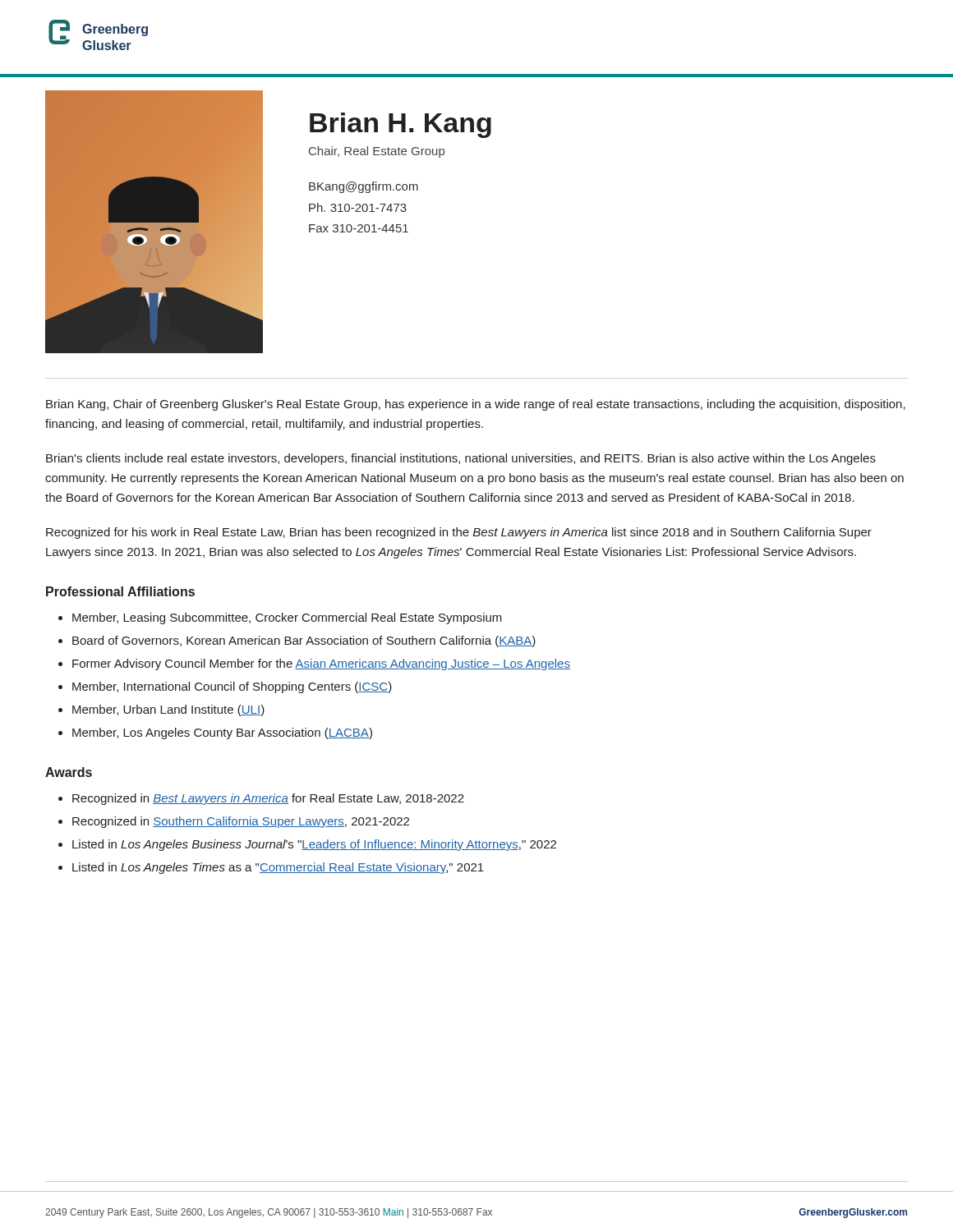Locate the text block containing "Recognized for his work in Real"

click(x=458, y=542)
